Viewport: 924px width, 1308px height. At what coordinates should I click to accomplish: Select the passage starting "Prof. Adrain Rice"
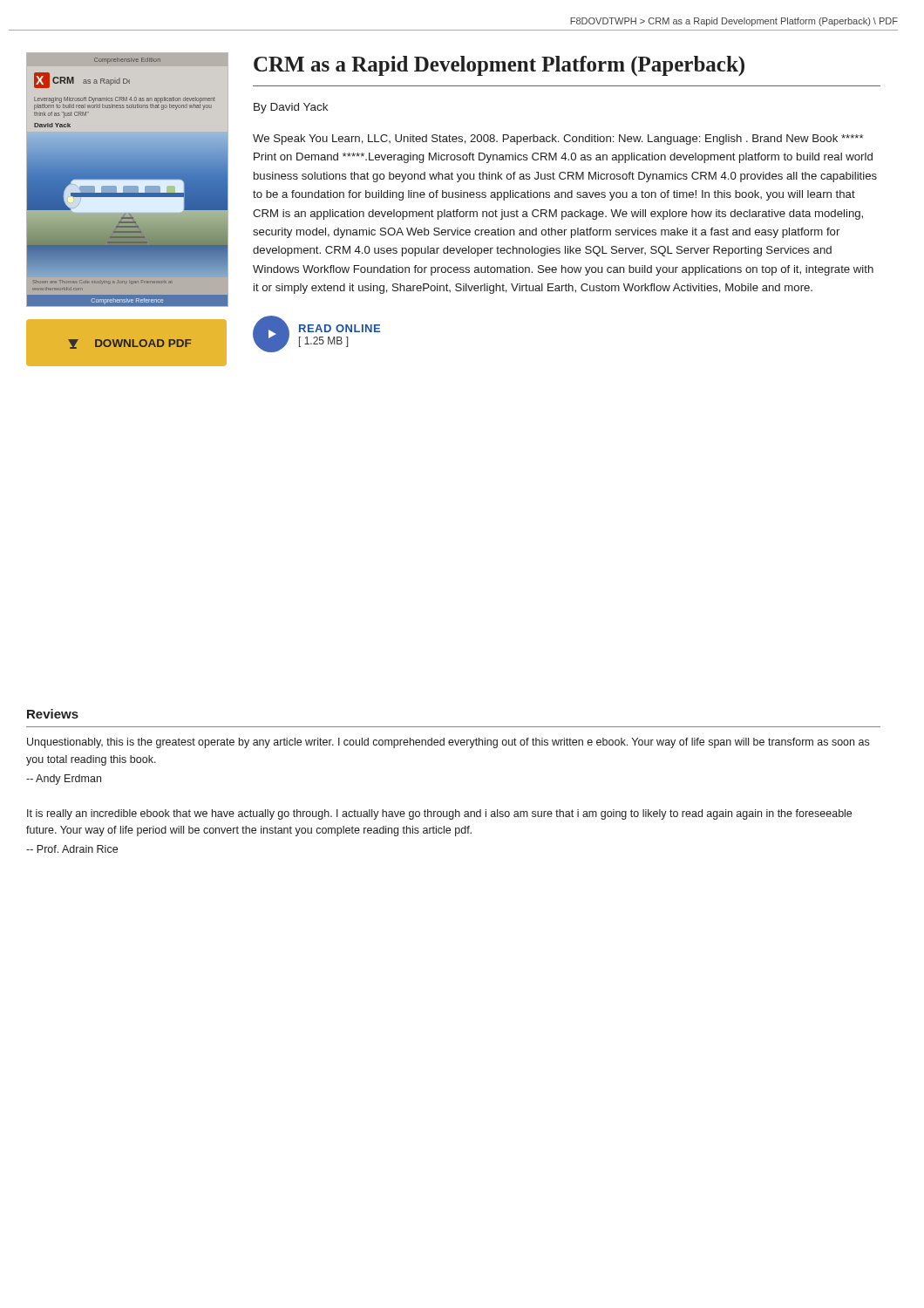[x=72, y=849]
